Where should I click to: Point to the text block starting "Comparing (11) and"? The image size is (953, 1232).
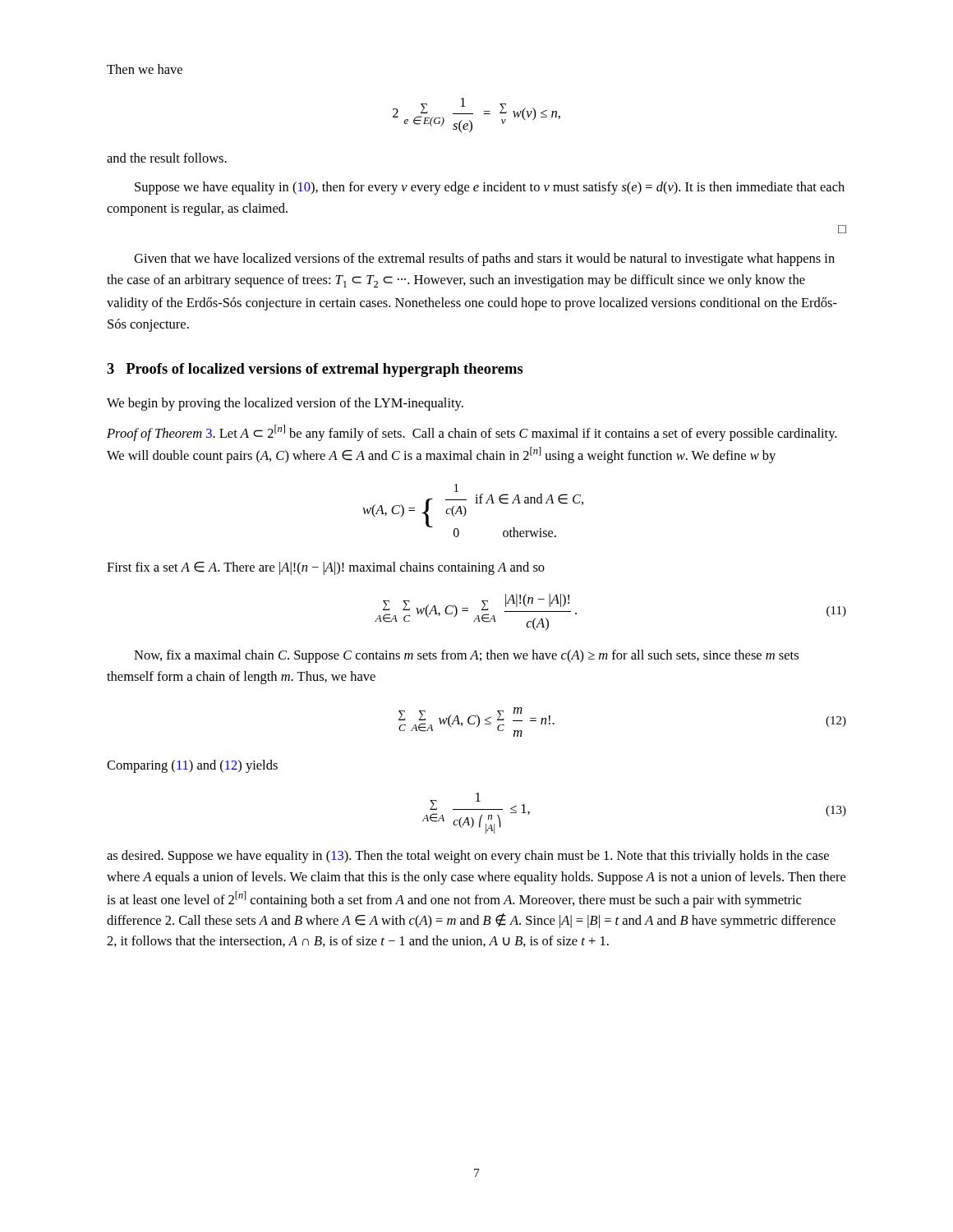coord(192,765)
